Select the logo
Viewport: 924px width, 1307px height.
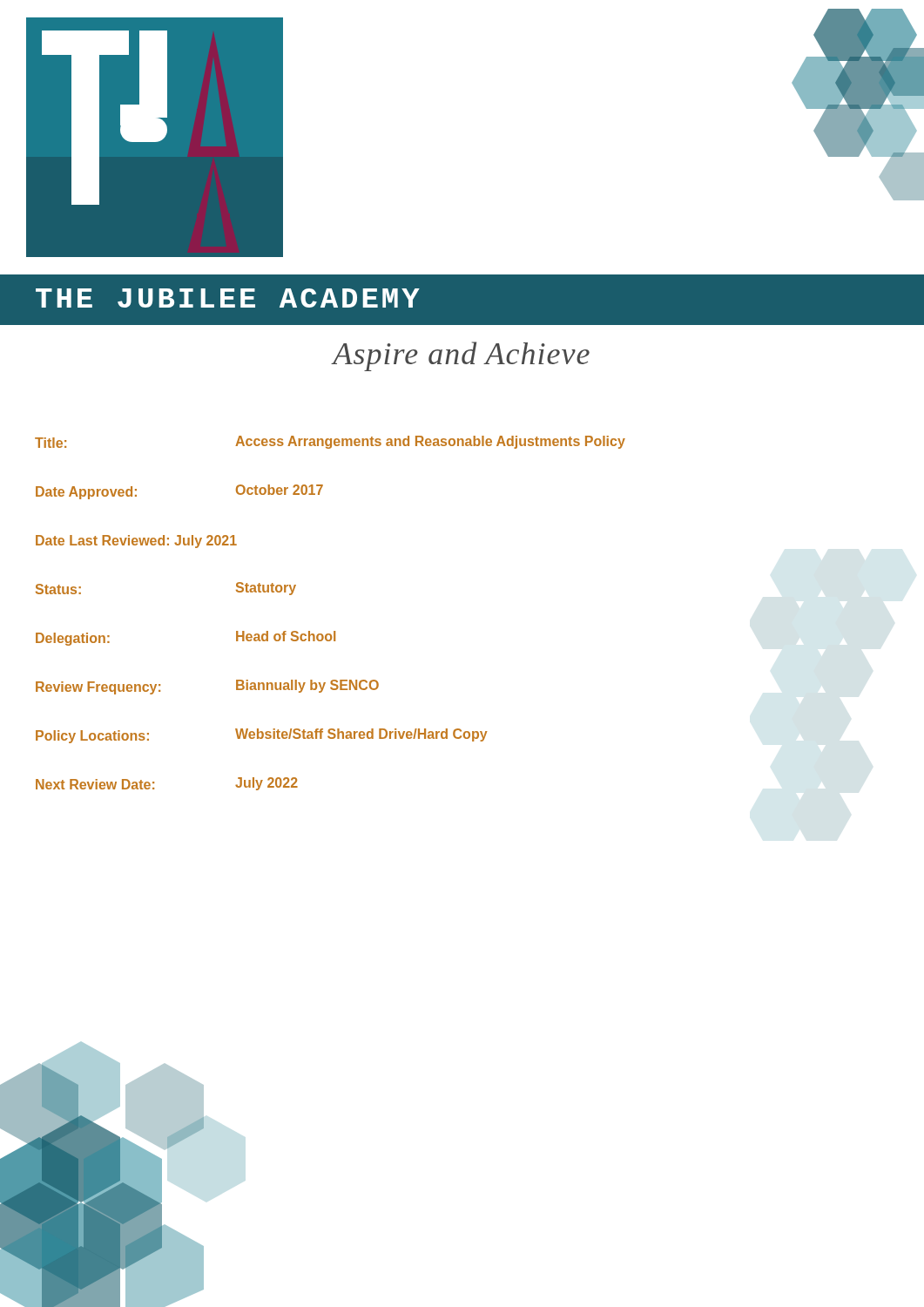[x=155, y=137]
